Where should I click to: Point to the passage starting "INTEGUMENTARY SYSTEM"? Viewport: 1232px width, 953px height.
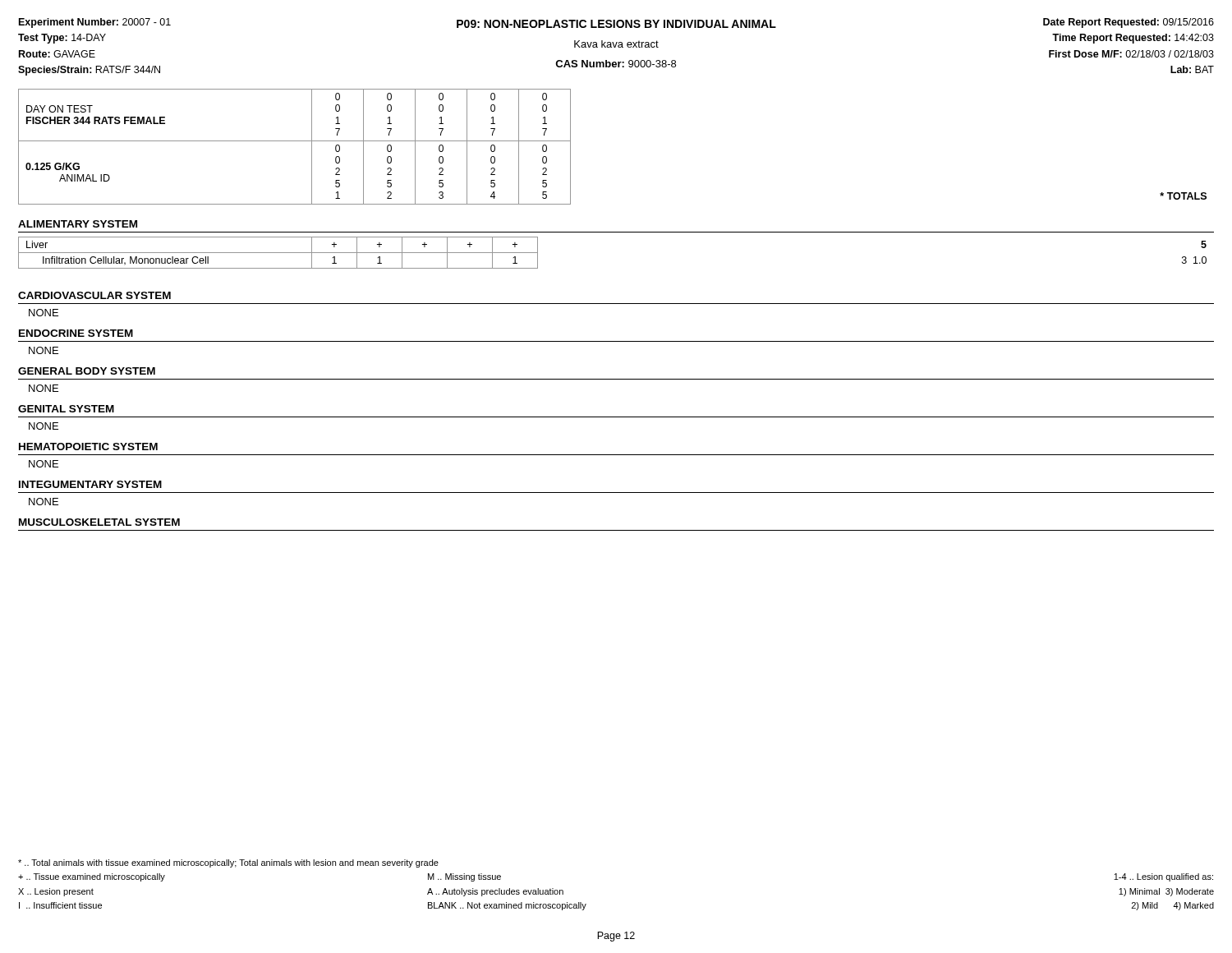click(x=90, y=484)
